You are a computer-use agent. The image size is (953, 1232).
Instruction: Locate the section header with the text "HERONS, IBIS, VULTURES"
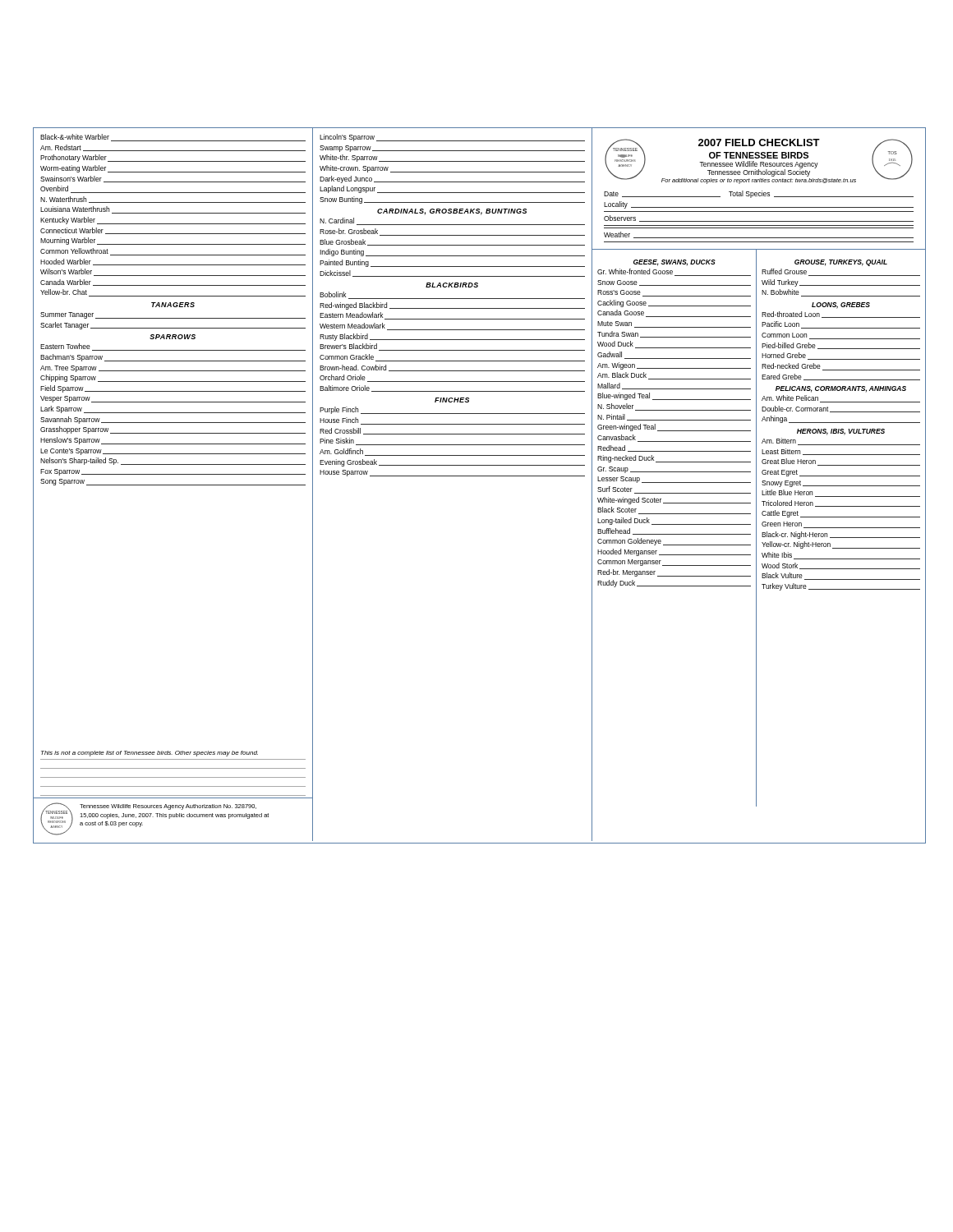pyautogui.click(x=841, y=431)
